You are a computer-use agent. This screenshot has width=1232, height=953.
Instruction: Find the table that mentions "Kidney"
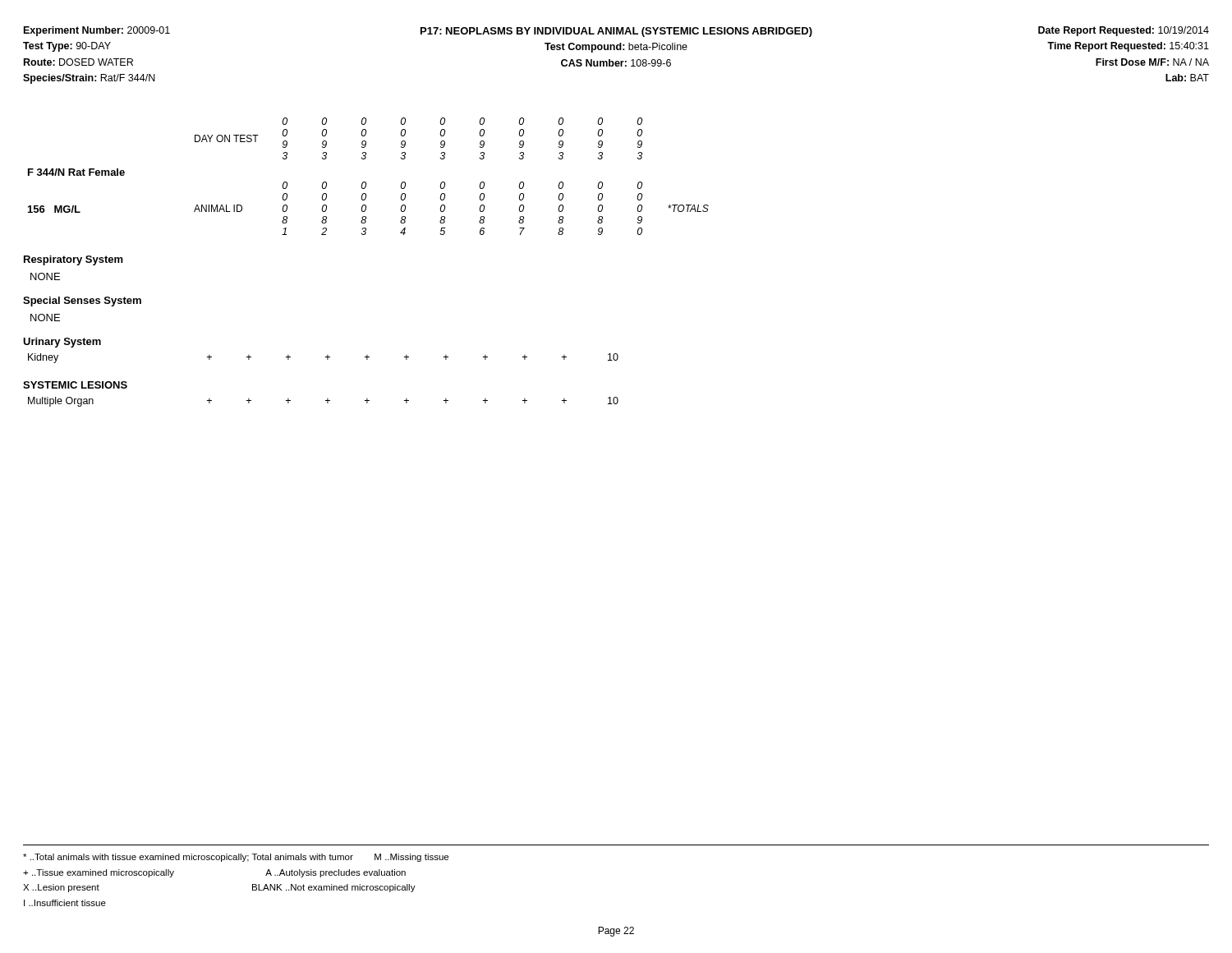(x=616, y=357)
